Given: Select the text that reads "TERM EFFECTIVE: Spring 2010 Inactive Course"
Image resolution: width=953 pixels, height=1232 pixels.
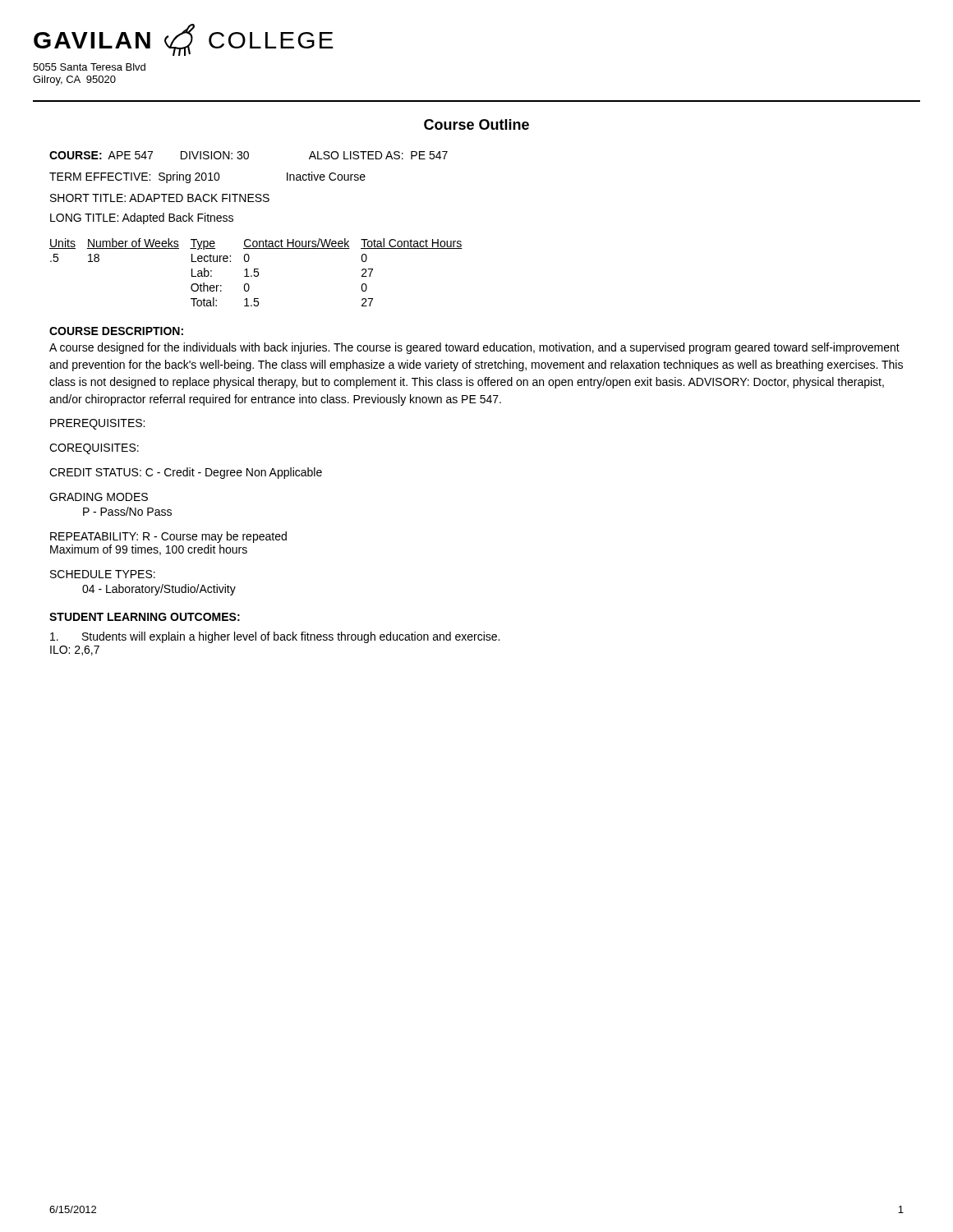Looking at the screenshot, I should pos(207,177).
